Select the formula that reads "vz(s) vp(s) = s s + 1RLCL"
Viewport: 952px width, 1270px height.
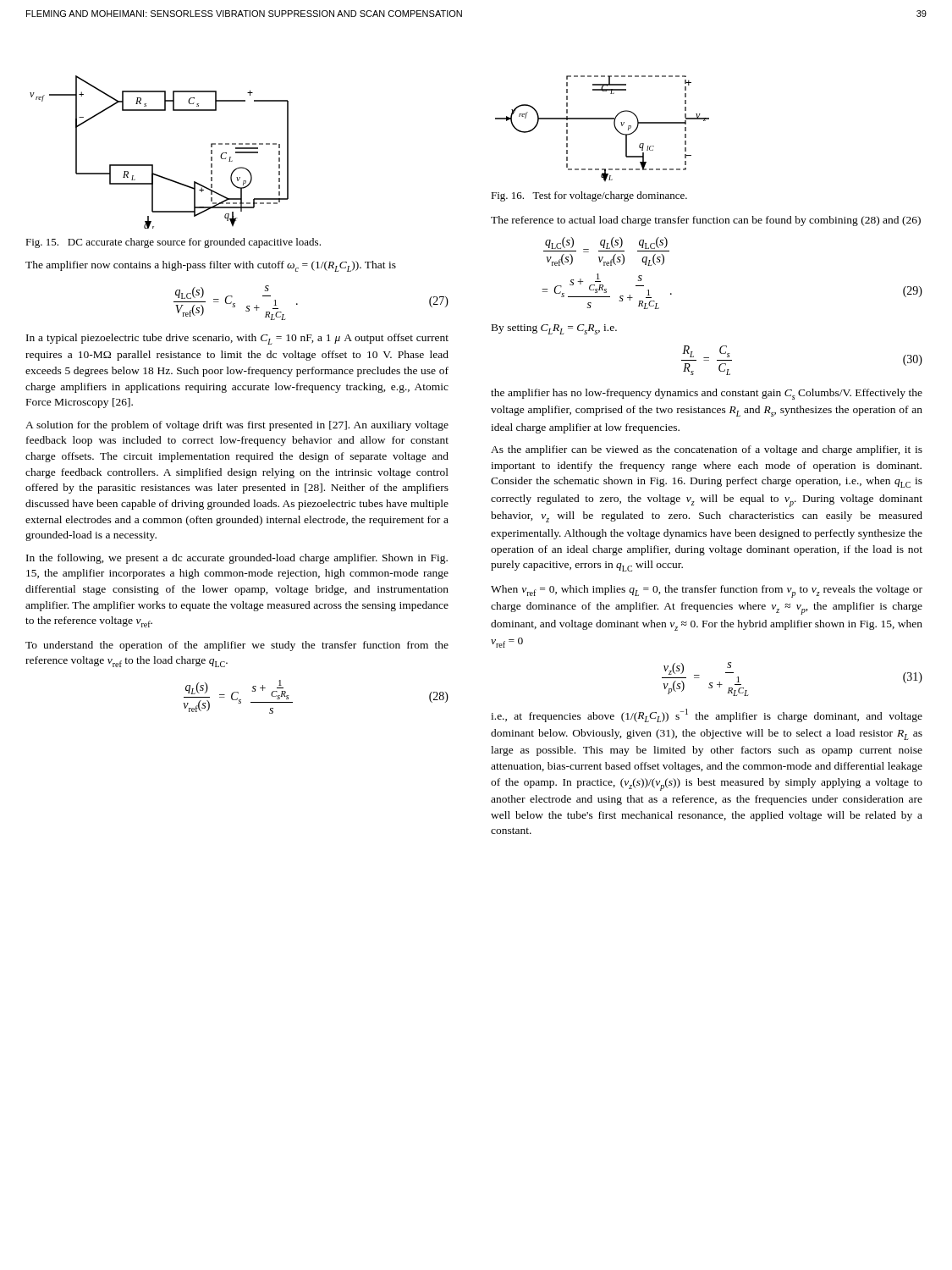pyautogui.click(x=707, y=677)
